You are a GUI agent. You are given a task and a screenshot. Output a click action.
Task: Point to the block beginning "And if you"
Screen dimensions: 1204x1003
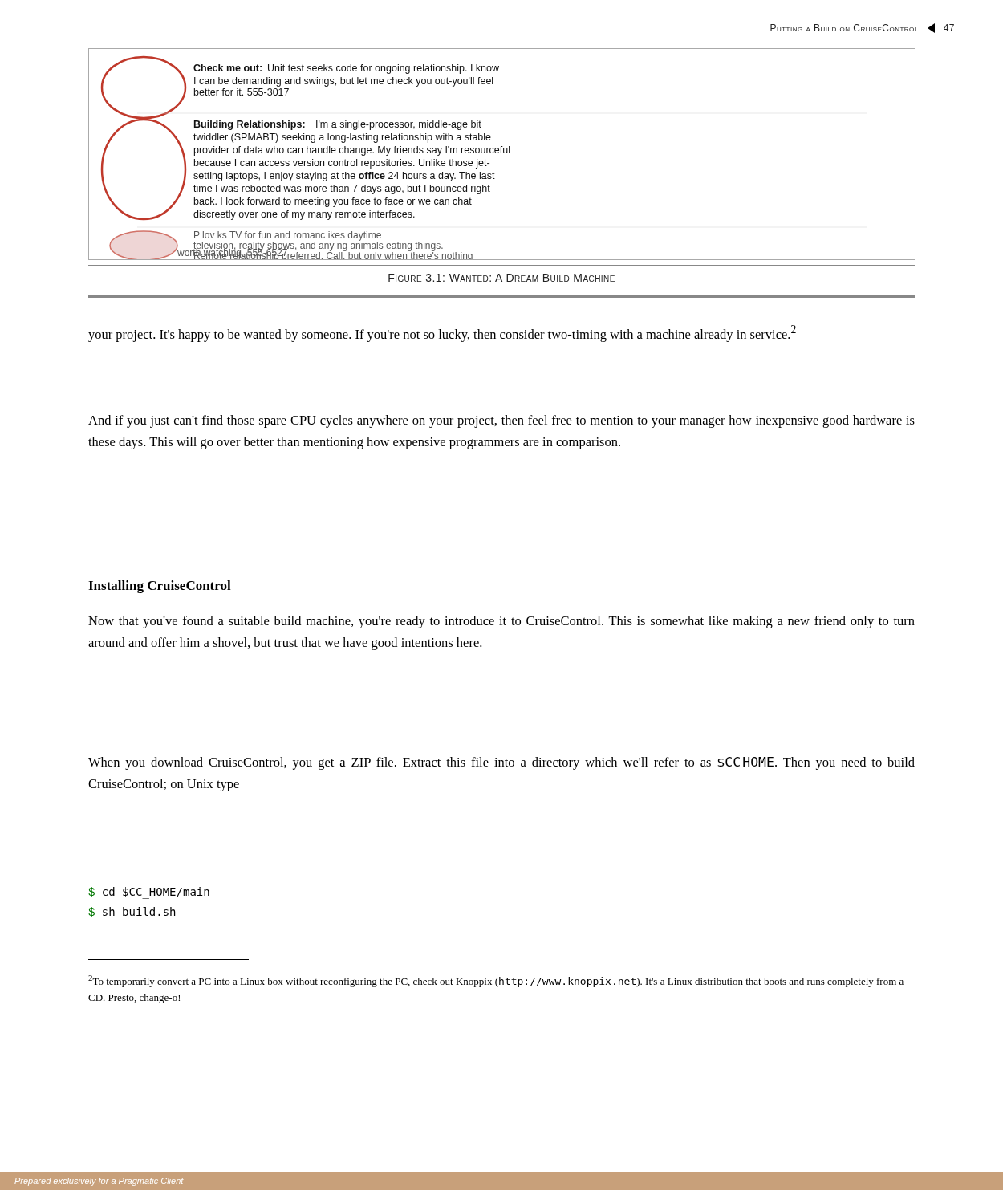tap(501, 431)
